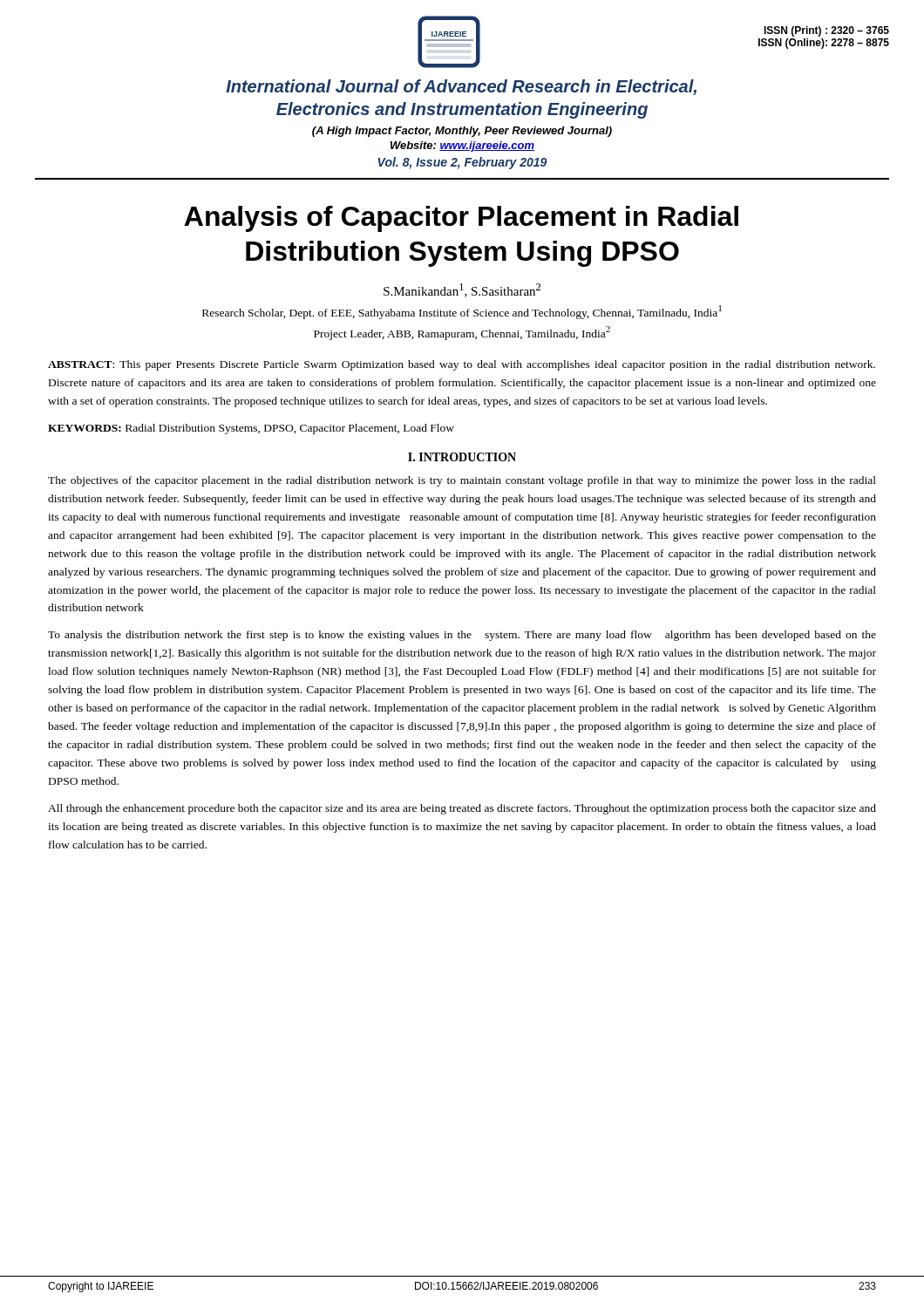Viewport: 924px width, 1308px height.
Task: Point to the text block starting "Analysis of Capacitor Placement"
Action: pos(462,234)
